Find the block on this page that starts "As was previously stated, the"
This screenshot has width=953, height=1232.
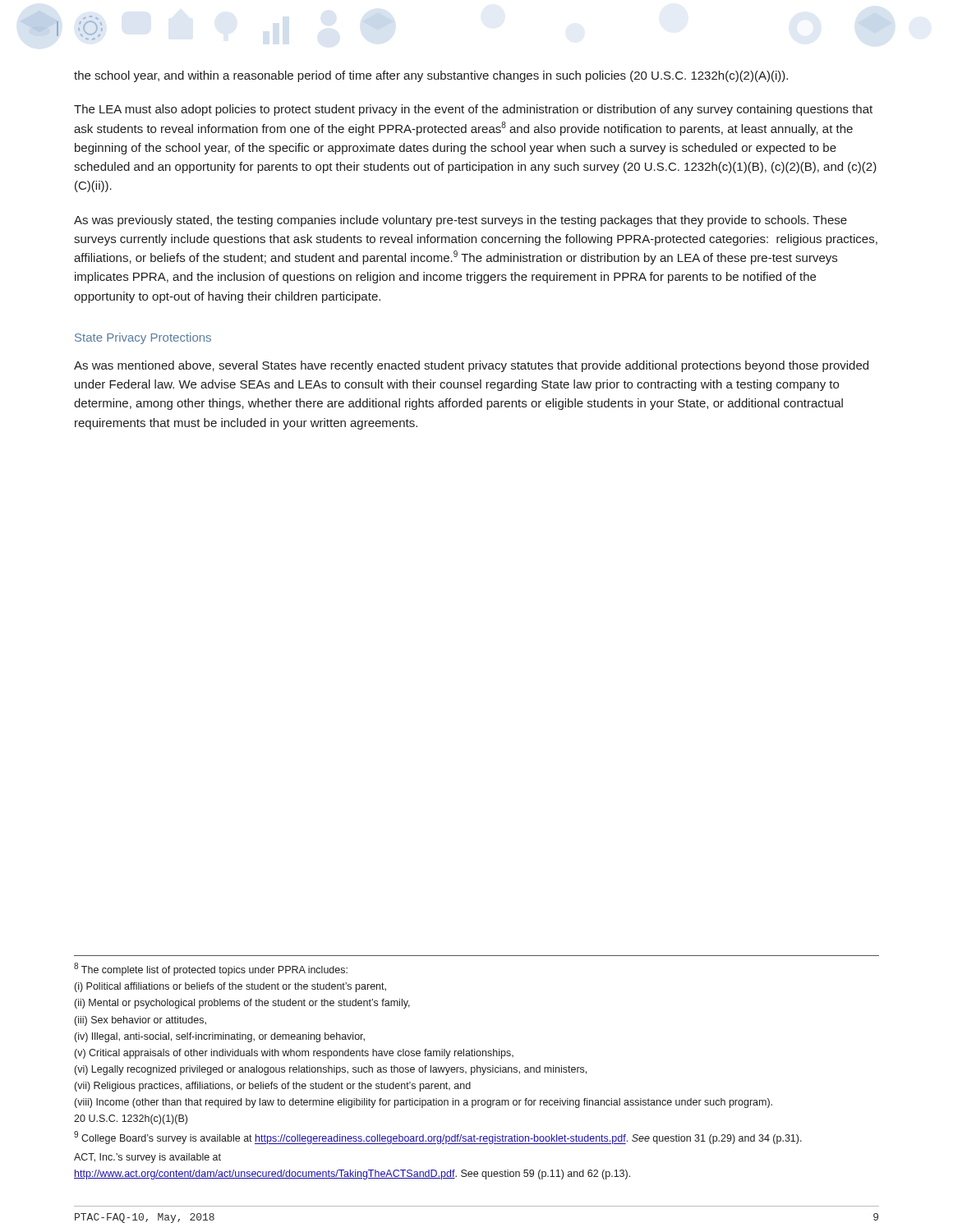(x=476, y=258)
